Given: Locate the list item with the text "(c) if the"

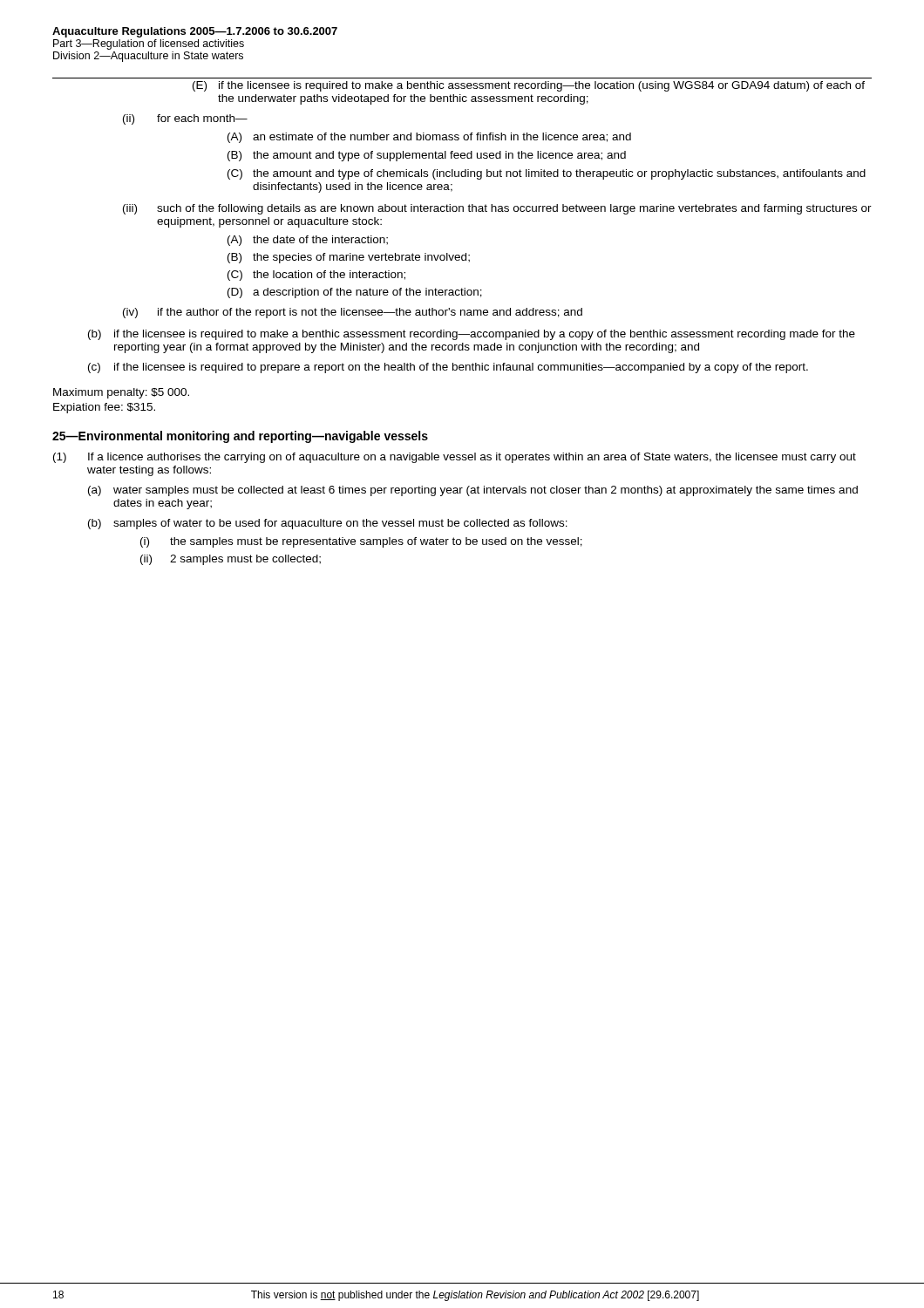Looking at the screenshot, I should point(479,367).
